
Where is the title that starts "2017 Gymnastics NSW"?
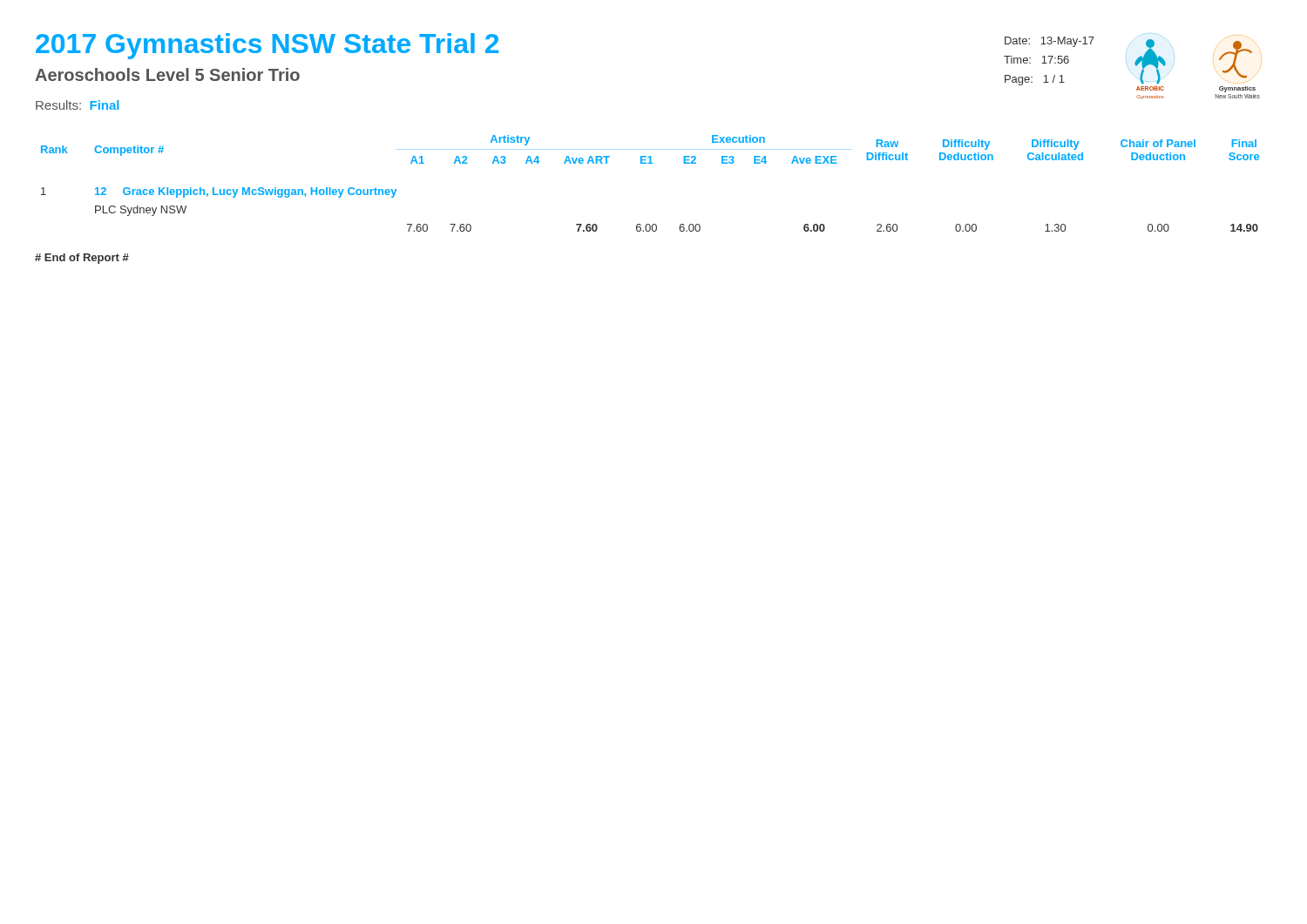[267, 44]
